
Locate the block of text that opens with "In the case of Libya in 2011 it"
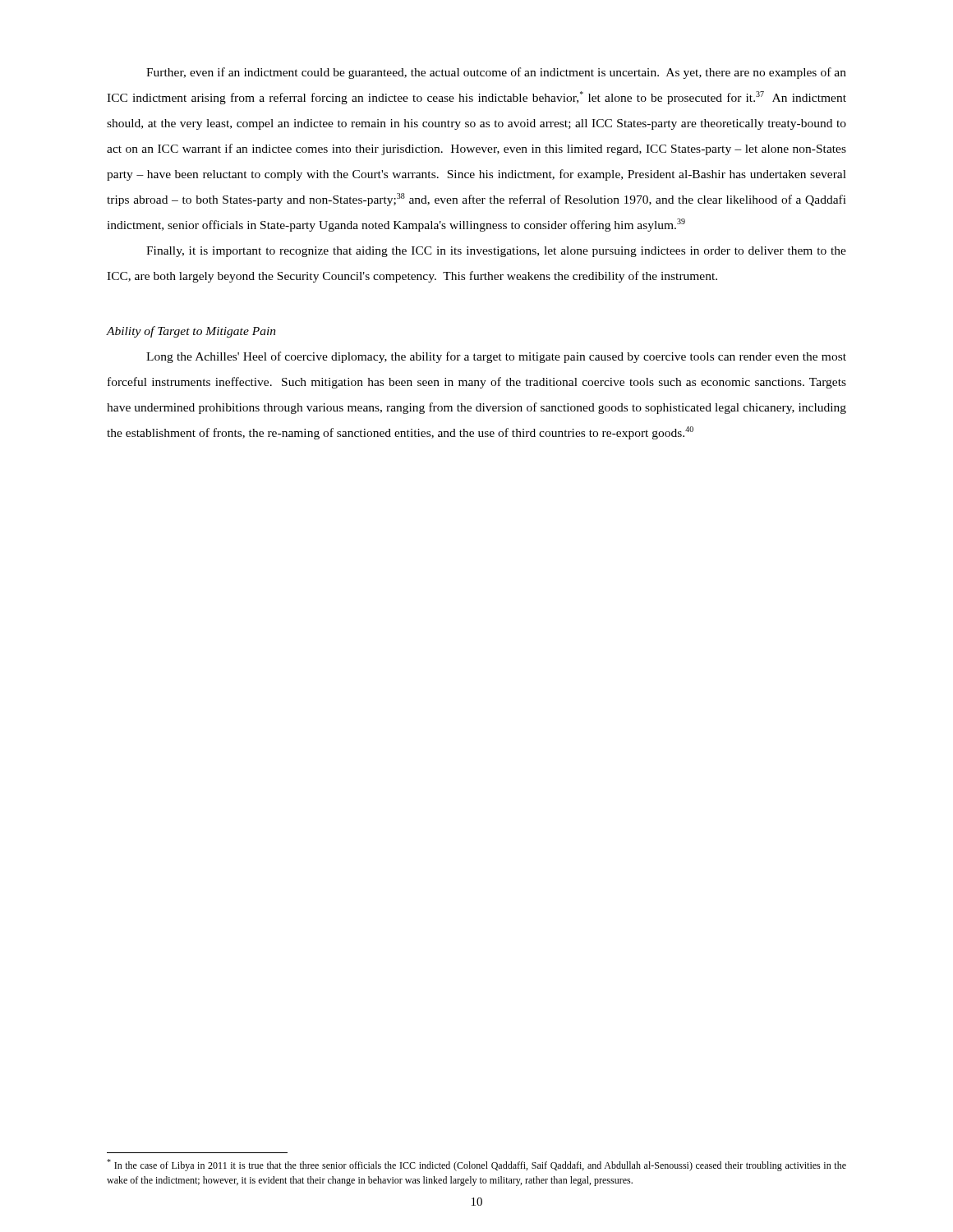[x=476, y=1172]
